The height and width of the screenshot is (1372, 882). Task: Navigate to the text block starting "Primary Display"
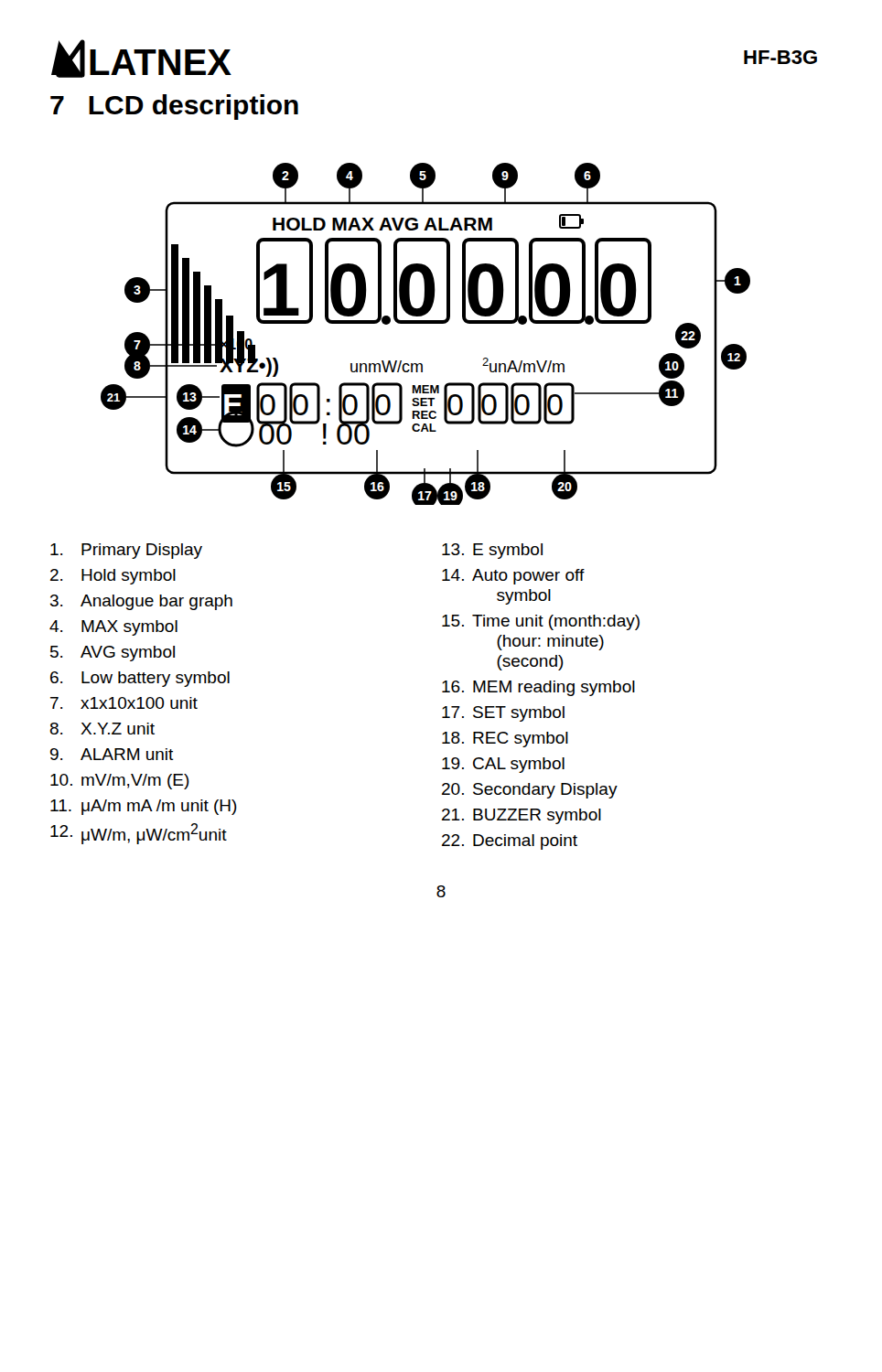click(126, 550)
